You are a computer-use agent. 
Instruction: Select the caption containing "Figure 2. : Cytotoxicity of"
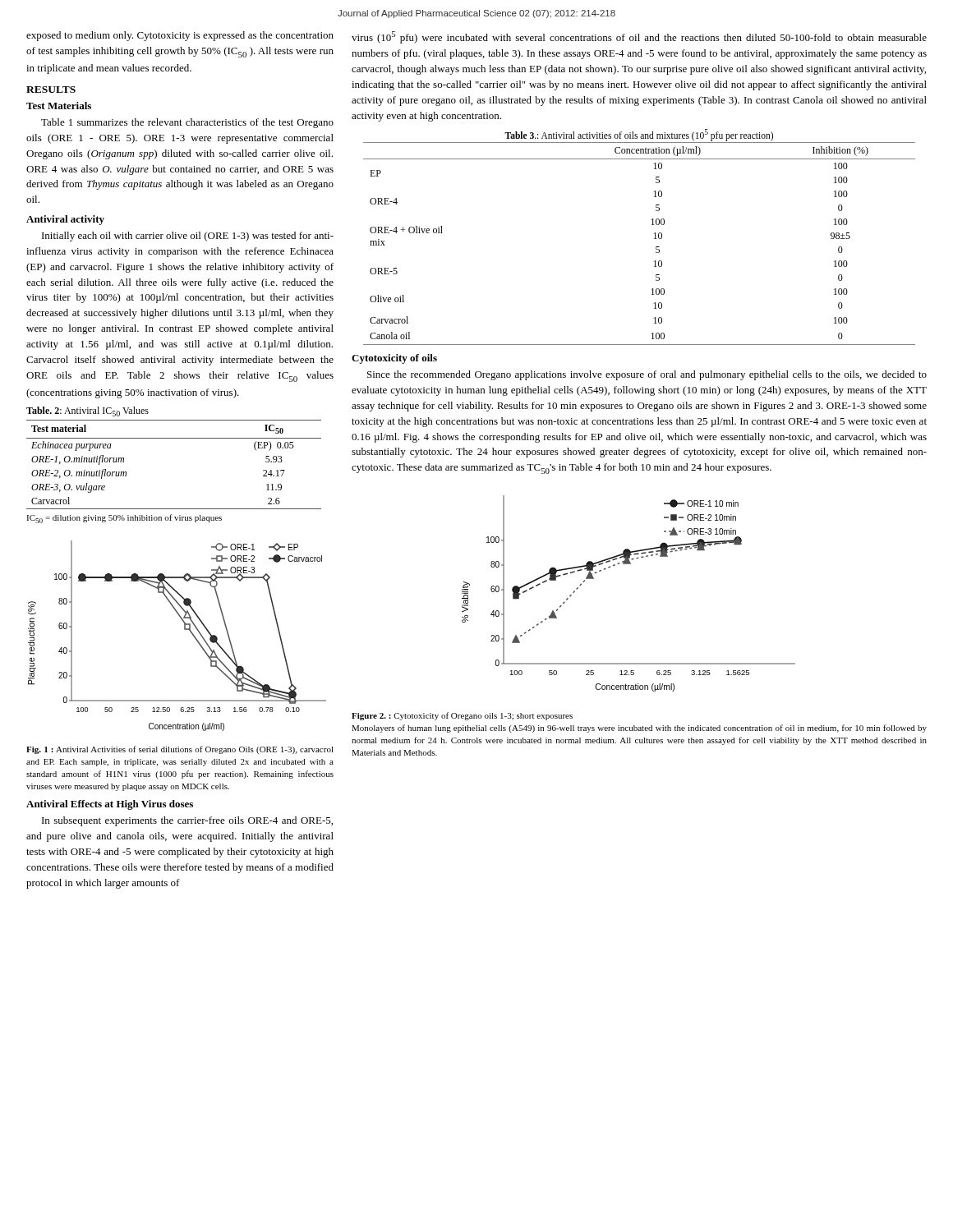click(x=639, y=734)
